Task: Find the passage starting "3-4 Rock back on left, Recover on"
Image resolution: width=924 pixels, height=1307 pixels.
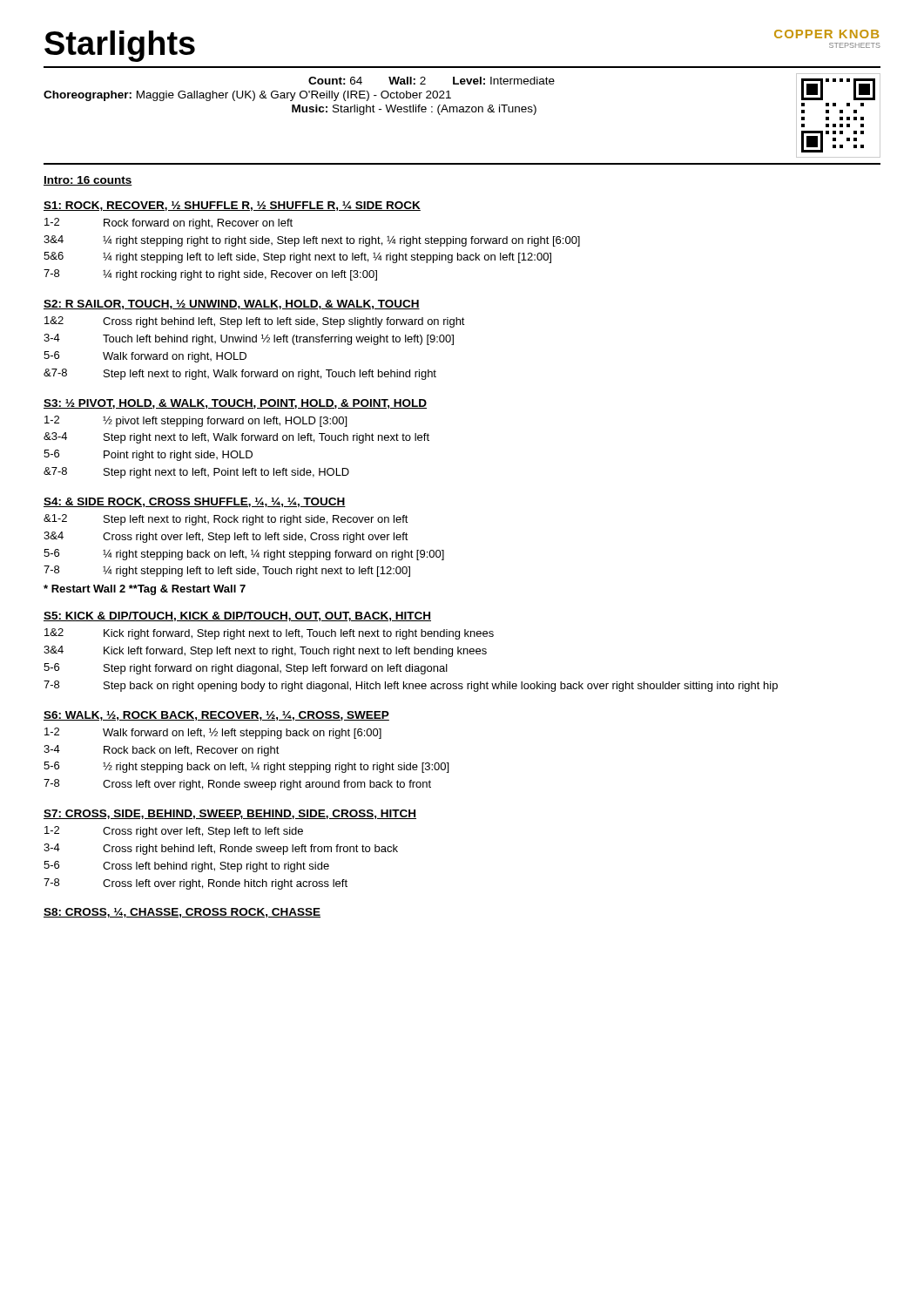Action: pyautogui.click(x=162, y=751)
